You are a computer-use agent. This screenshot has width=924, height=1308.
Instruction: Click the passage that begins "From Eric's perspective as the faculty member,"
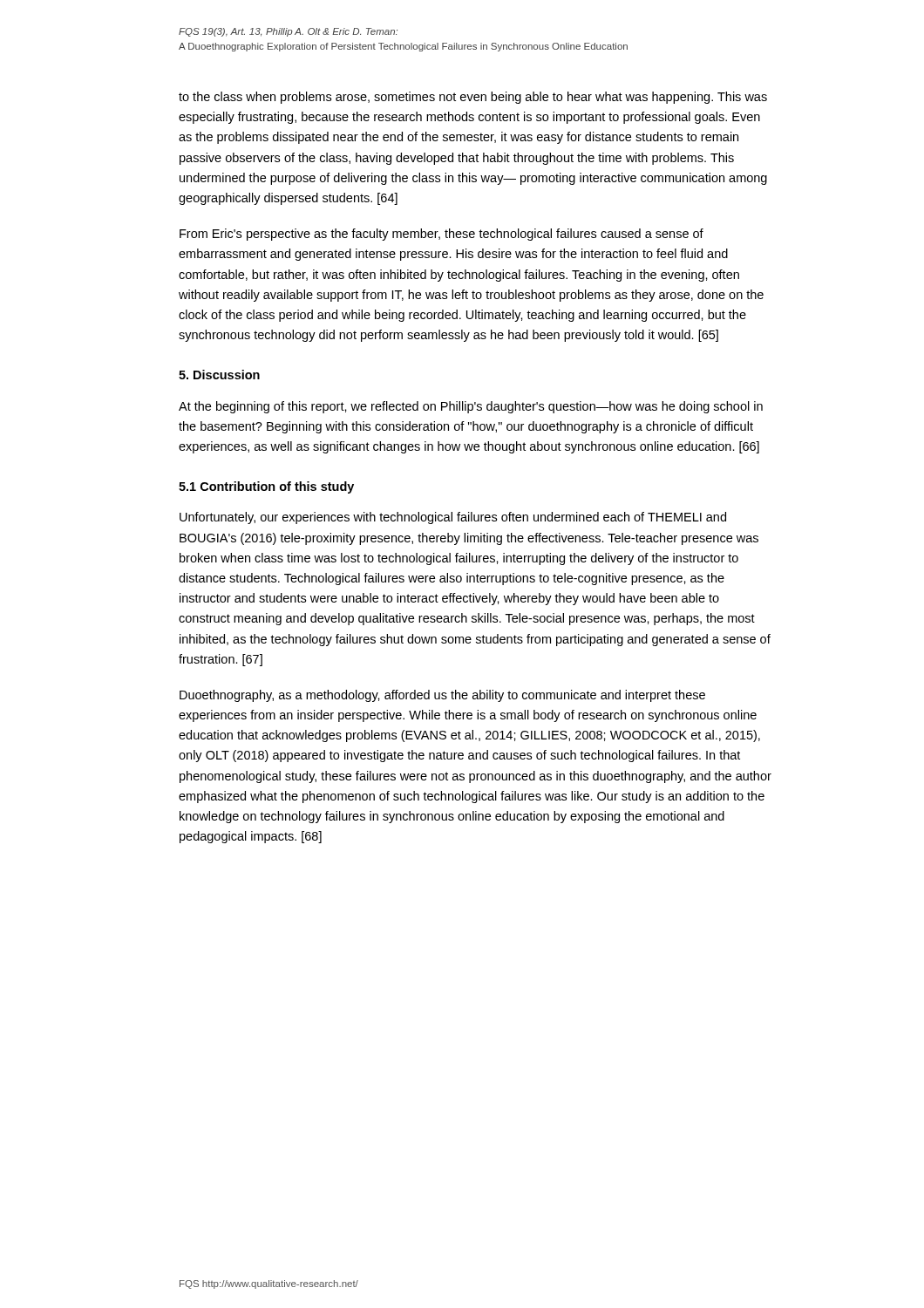pos(471,284)
